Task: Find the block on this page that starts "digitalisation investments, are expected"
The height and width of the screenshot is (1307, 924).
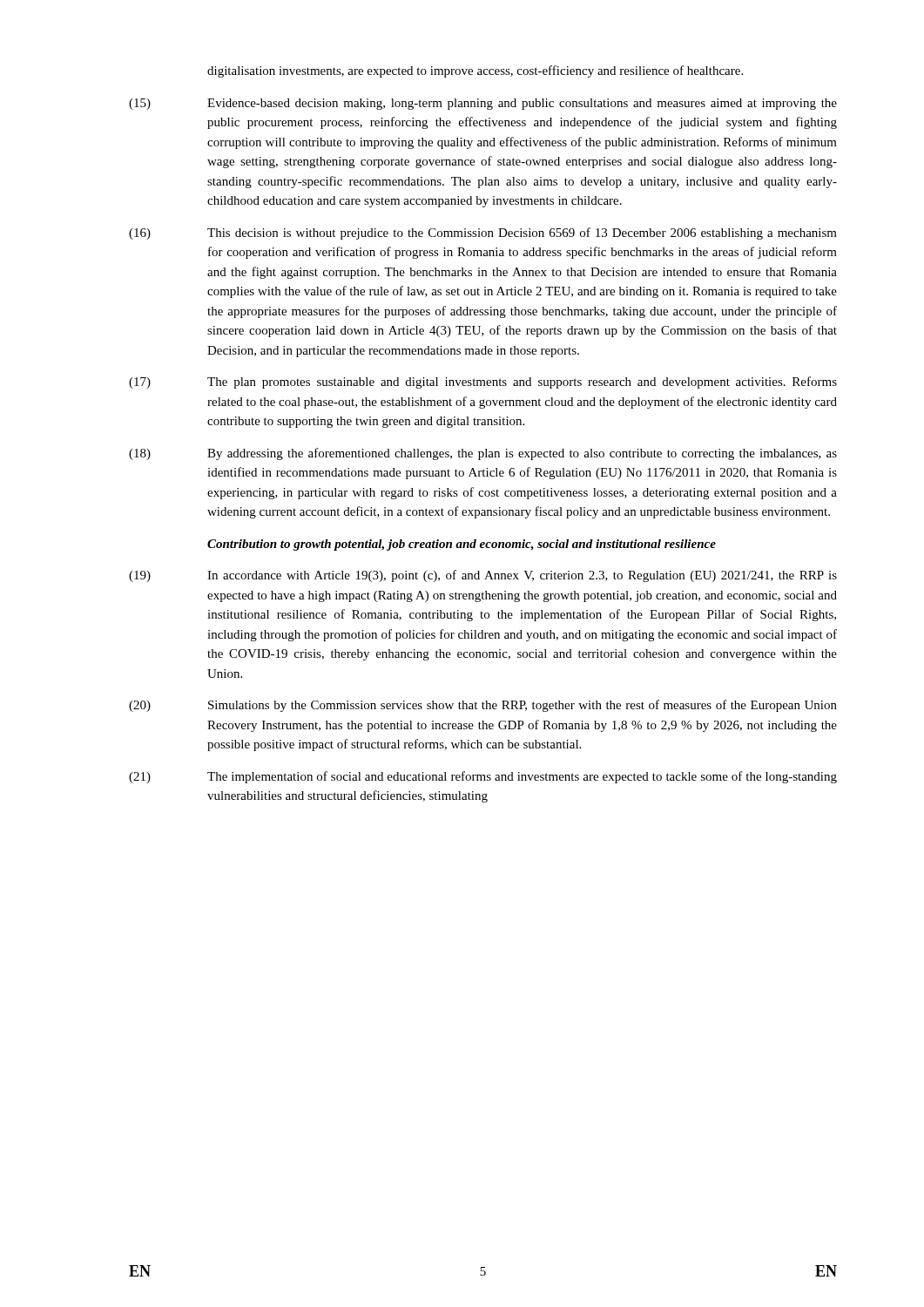Action: [522, 71]
